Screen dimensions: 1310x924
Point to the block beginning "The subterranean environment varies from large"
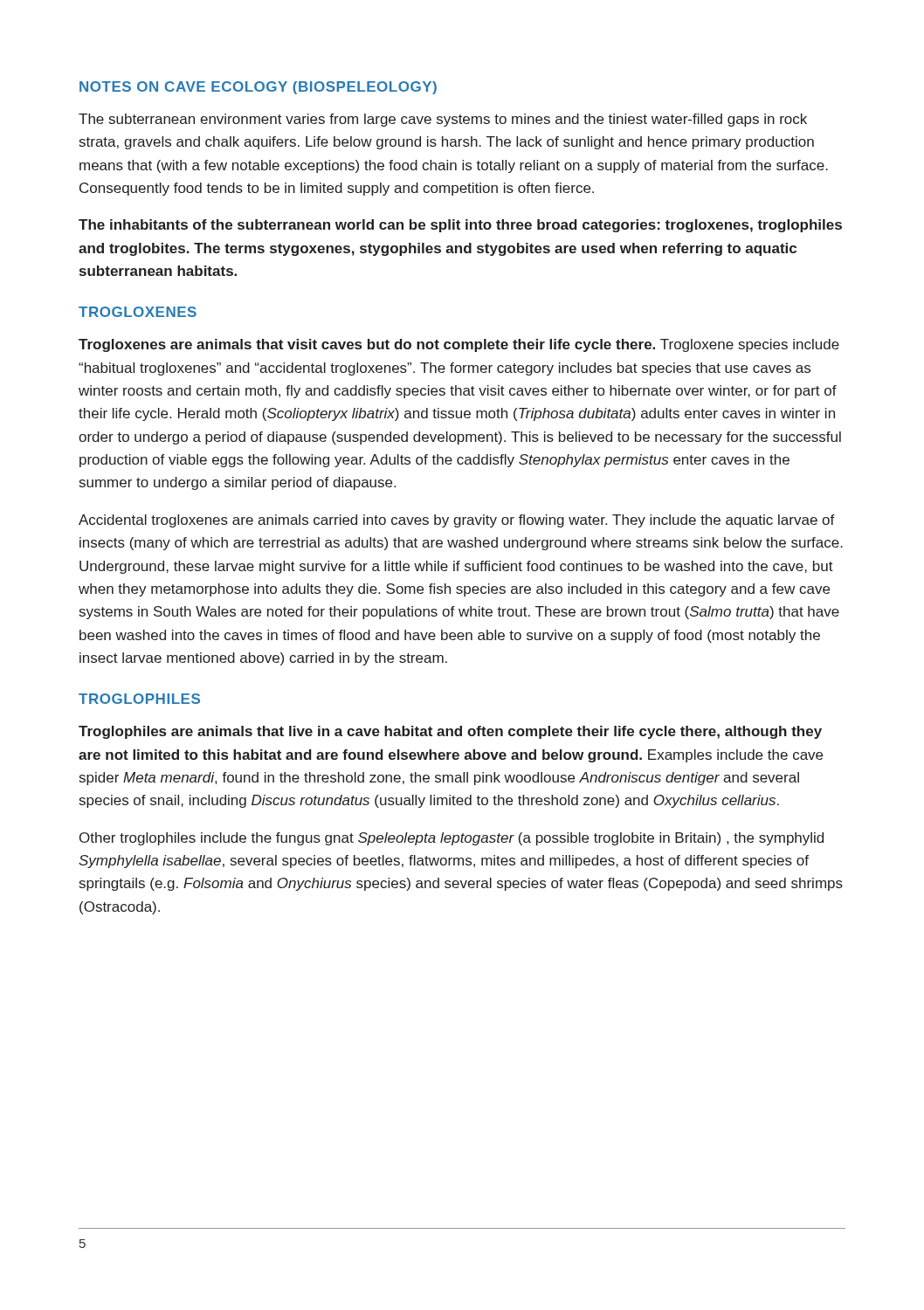[x=454, y=154]
